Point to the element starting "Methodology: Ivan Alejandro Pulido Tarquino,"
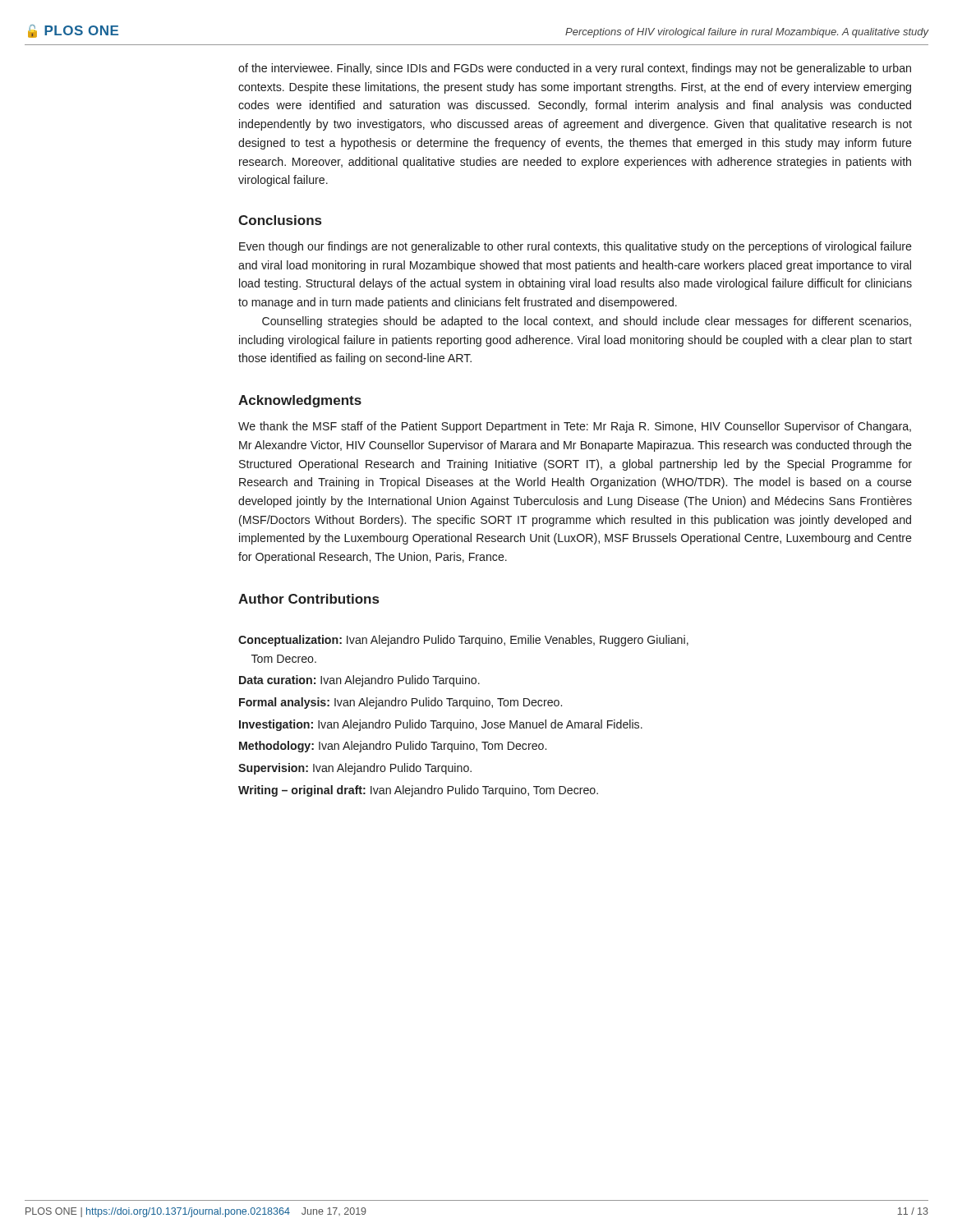Viewport: 953px width, 1232px height. click(x=393, y=746)
